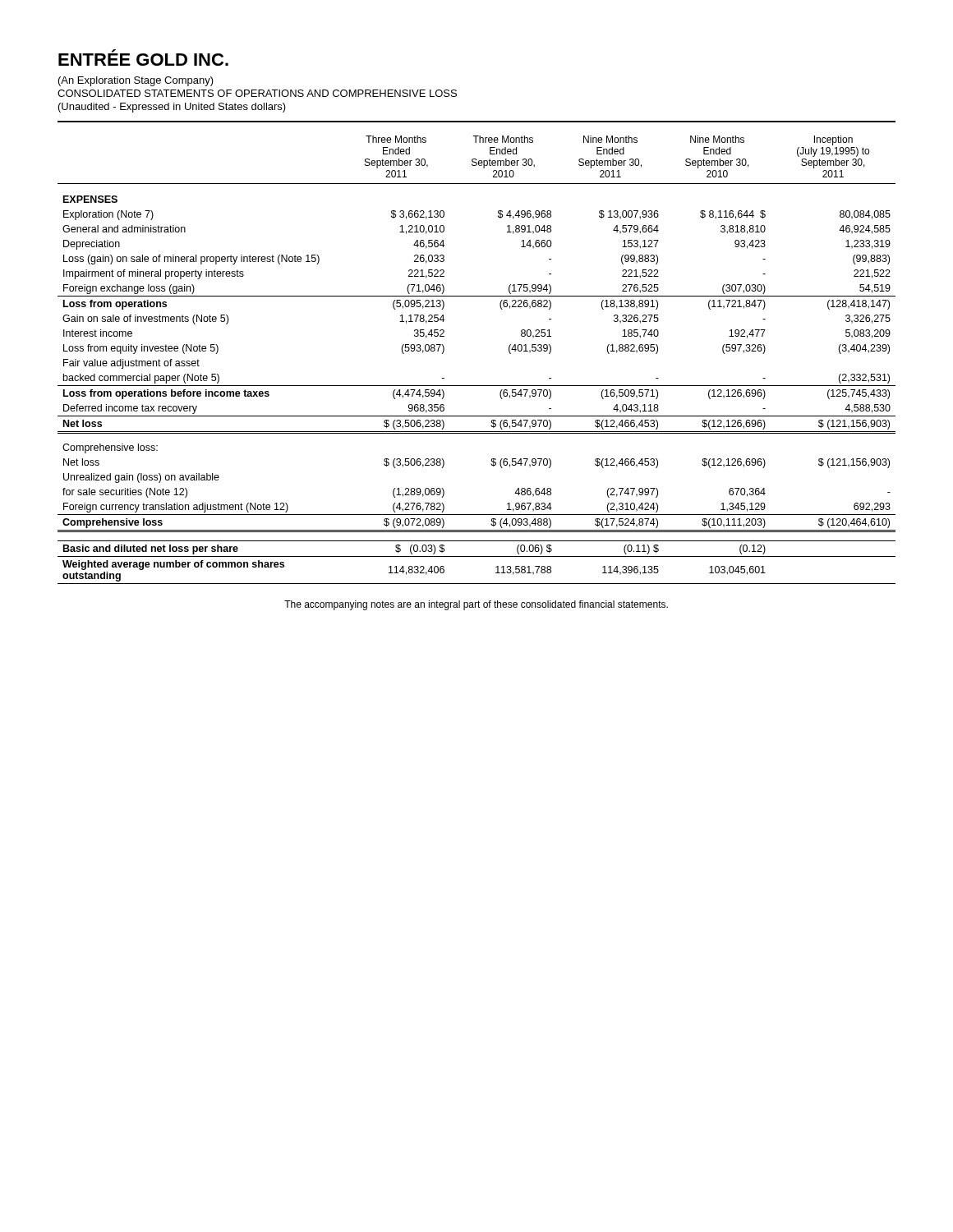Point to the passage starting "(Unaudited - Expressed in United"
This screenshot has width=953, height=1232.
(x=172, y=106)
